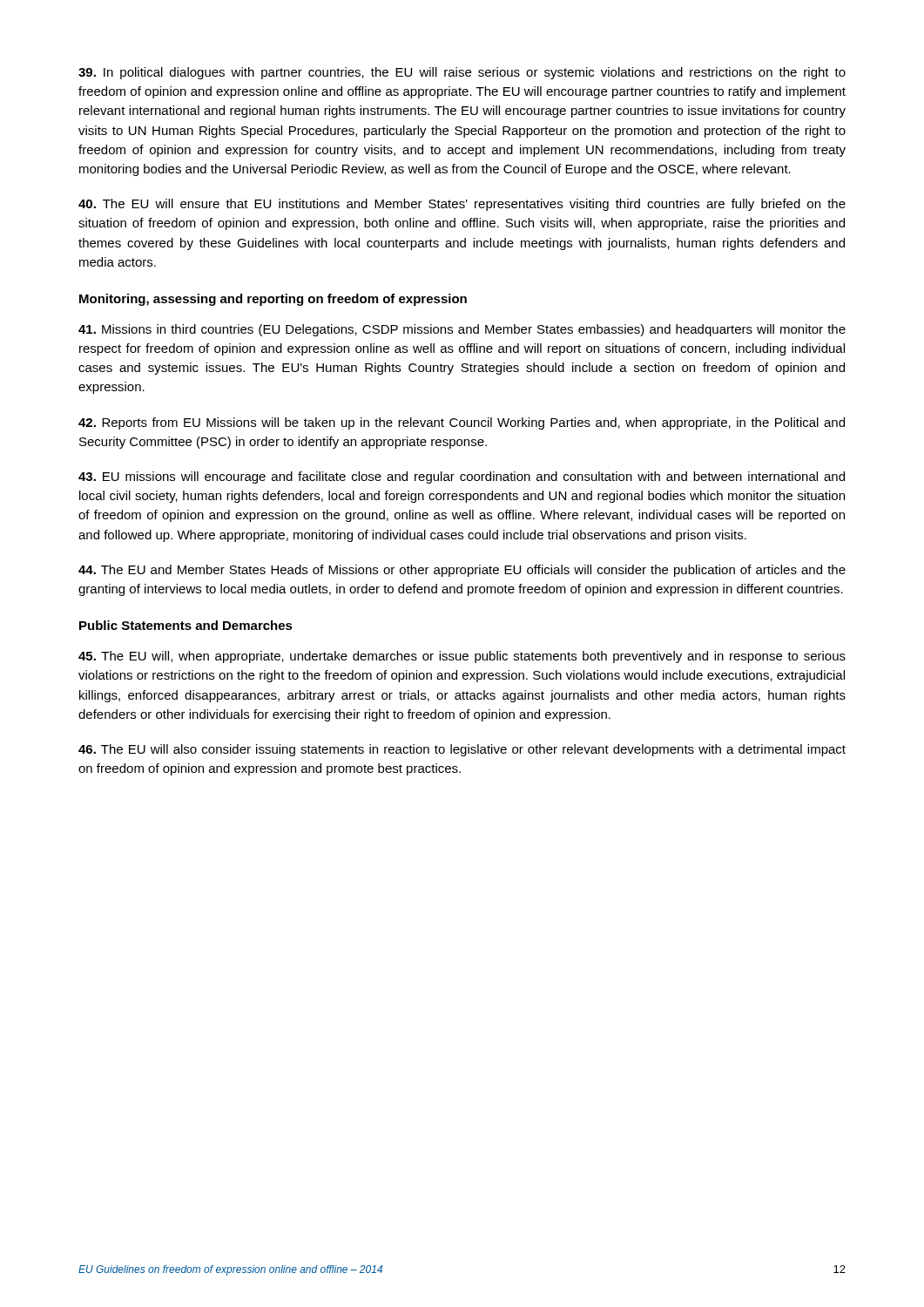Locate the section header that opens with "Monitoring, assessing and"

point(273,298)
